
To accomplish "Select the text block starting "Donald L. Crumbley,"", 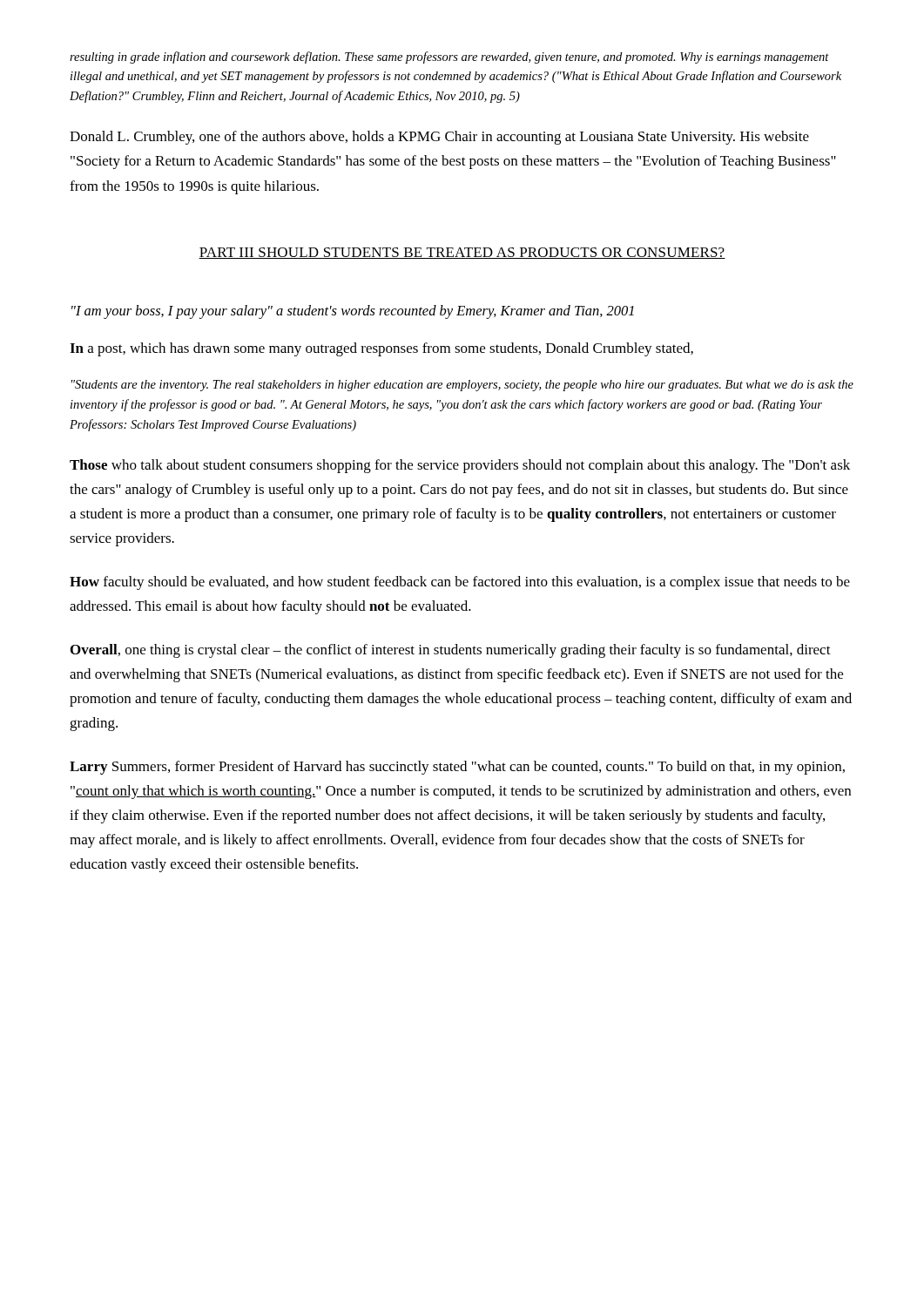I will [453, 161].
